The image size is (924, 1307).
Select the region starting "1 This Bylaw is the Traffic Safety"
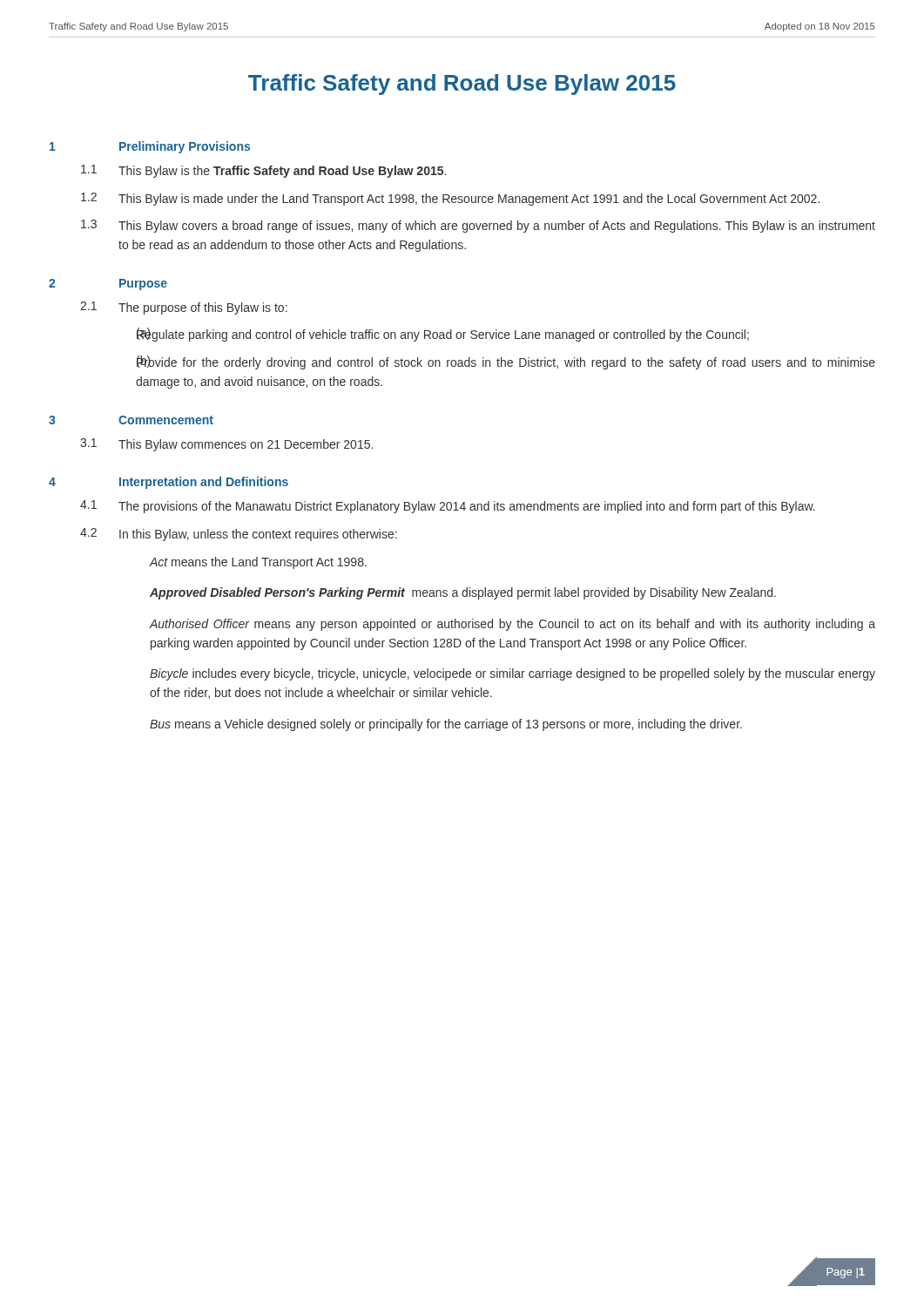coord(263,171)
